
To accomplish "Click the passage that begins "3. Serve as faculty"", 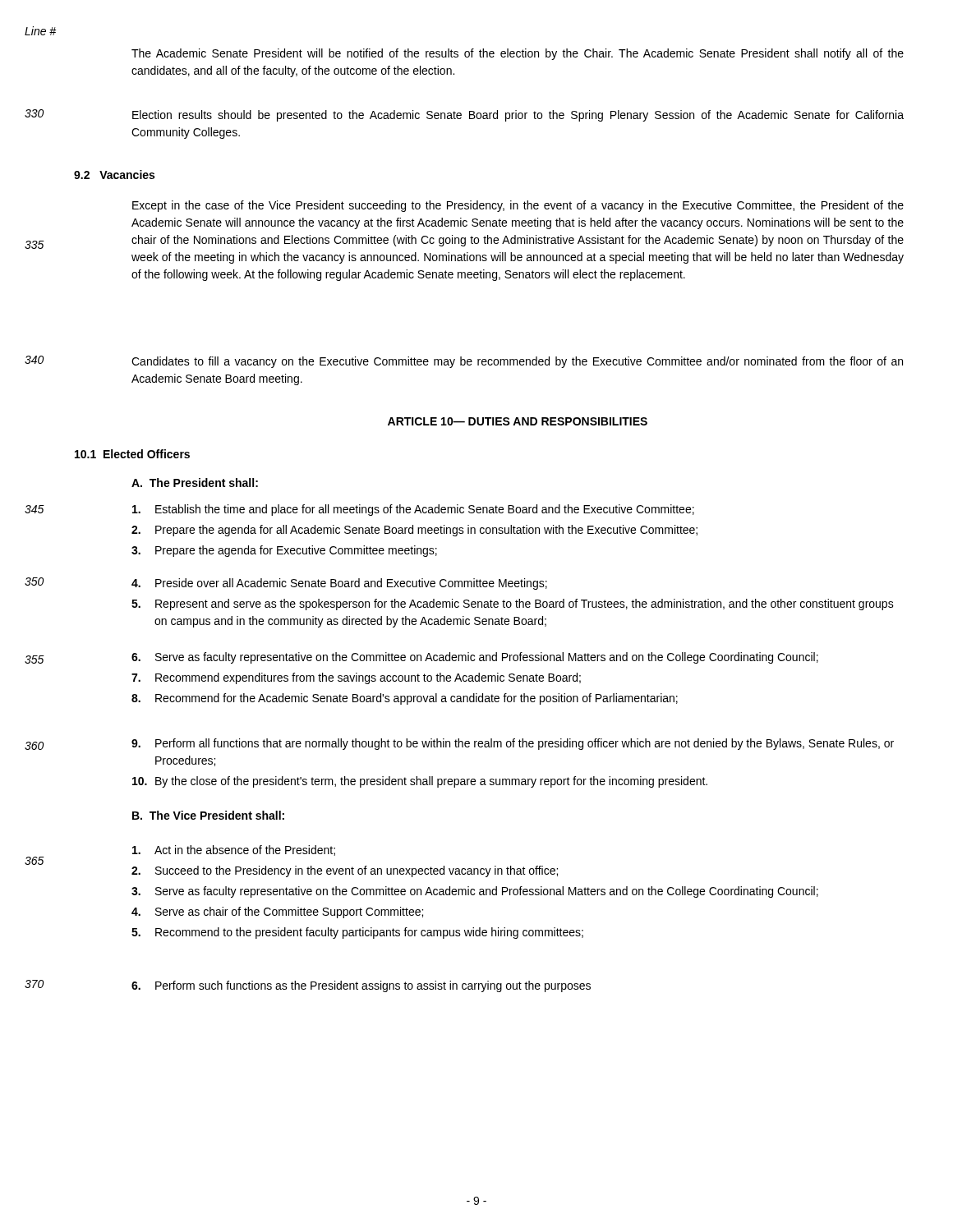I will [x=475, y=892].
